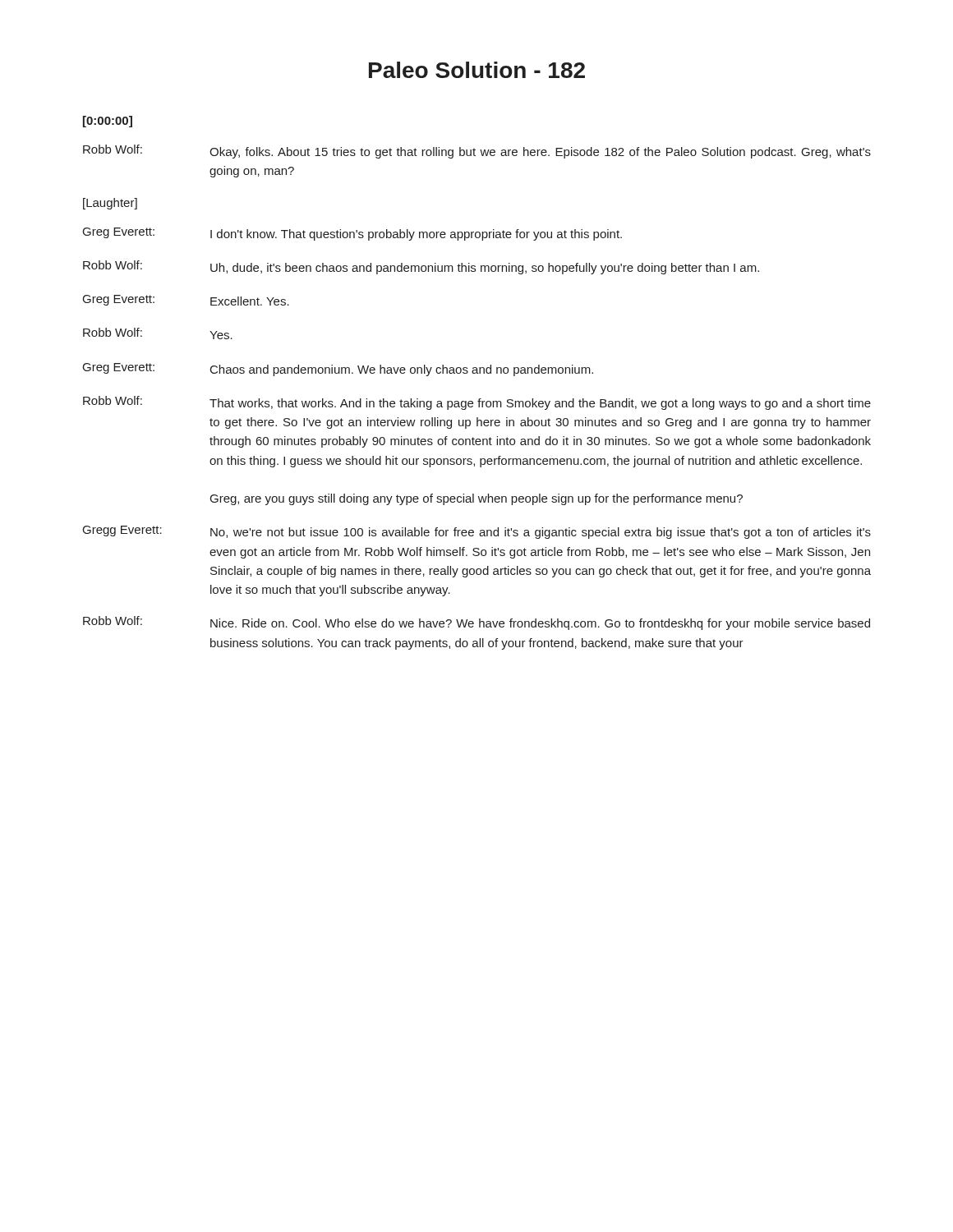Point to the block beginning "Greg Everett: I don't know. That question's"
953x1232 pixels.
click(476, 233)
